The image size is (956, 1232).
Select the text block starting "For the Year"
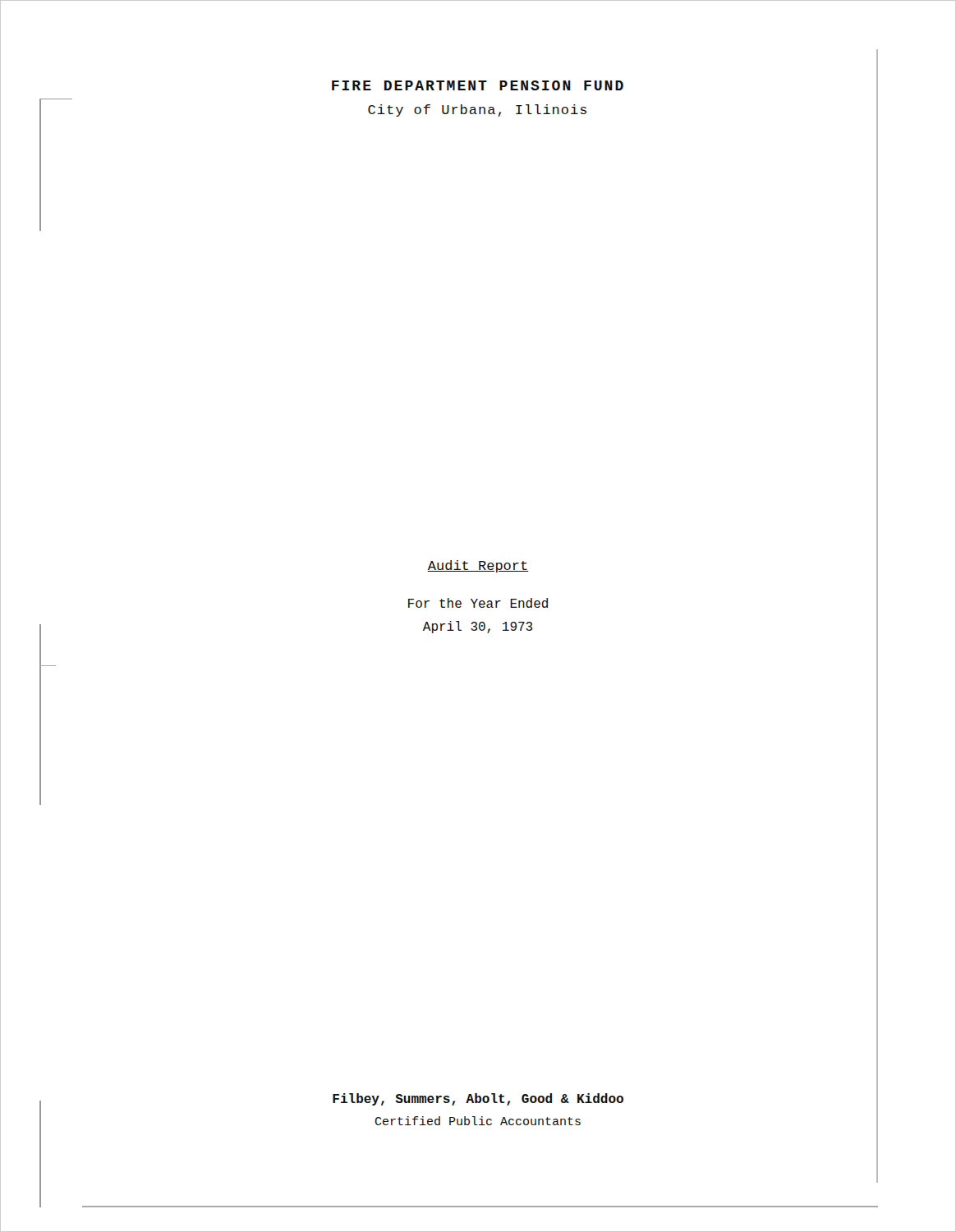(478, 605)
